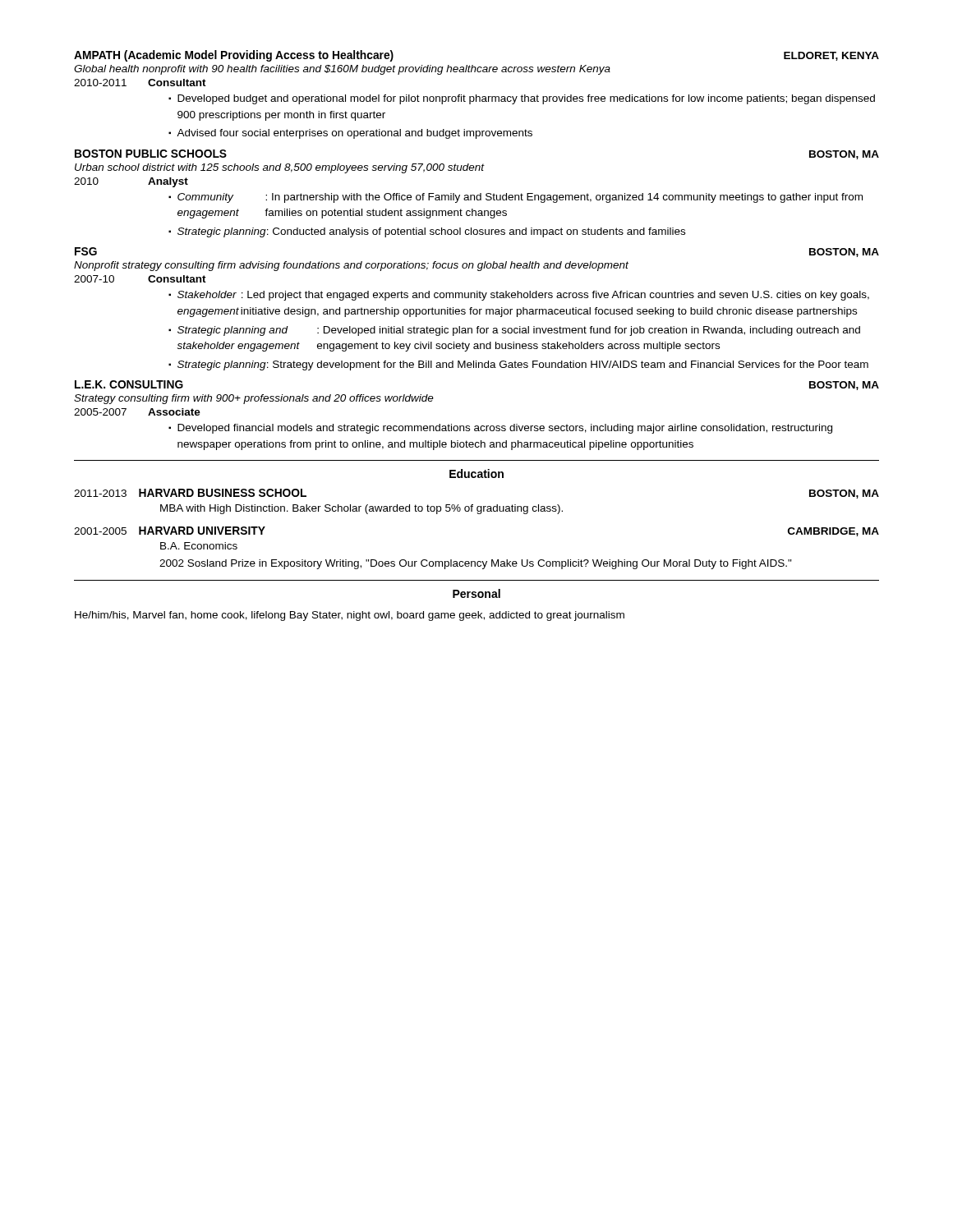Viewport: 953px width, 1232px height.
Task: Locate the text "B.A. Economics"
Action: point(199,546)
